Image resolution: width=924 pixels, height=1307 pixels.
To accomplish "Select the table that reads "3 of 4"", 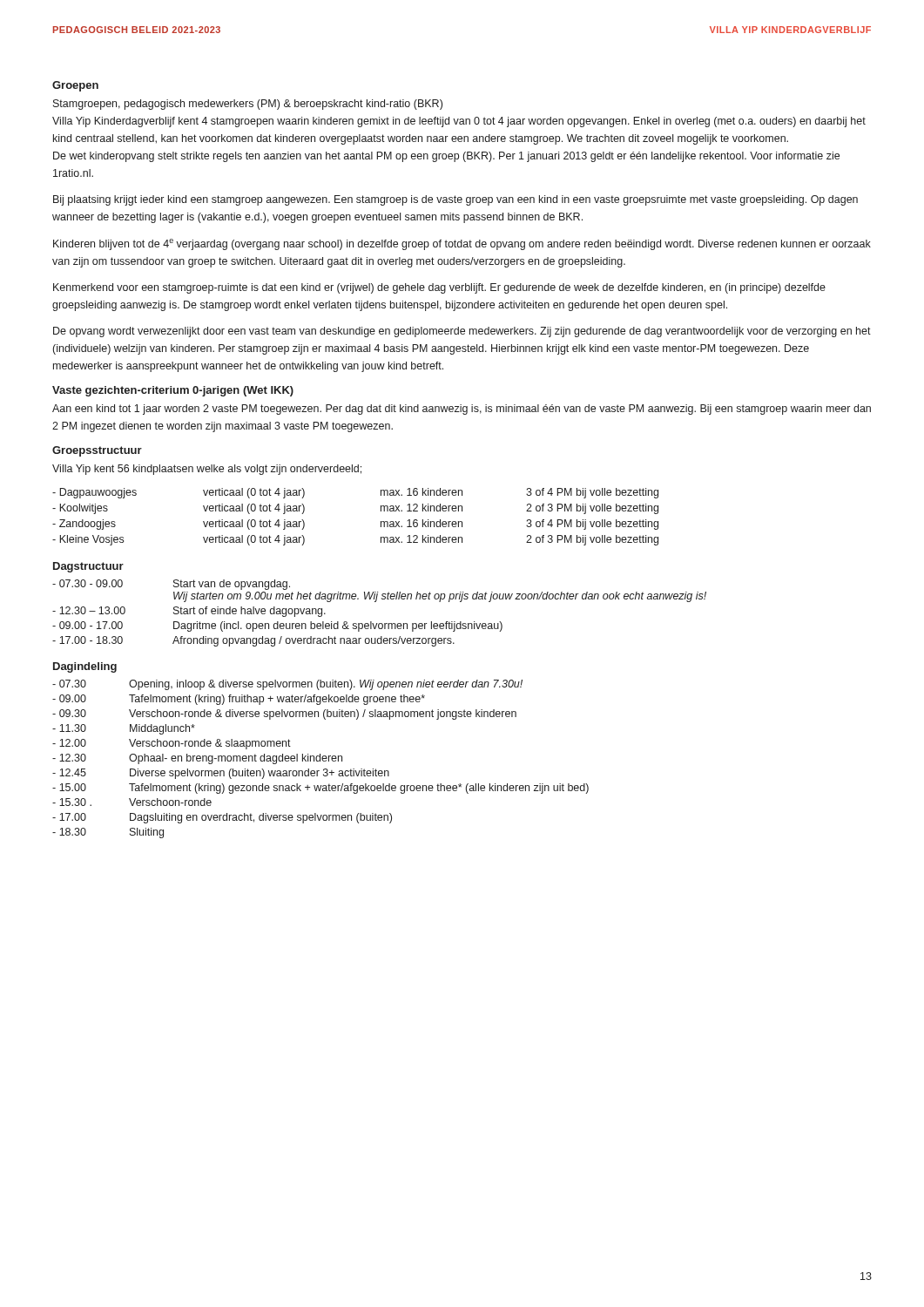I will pyautogui.click(x=462, y=516).
